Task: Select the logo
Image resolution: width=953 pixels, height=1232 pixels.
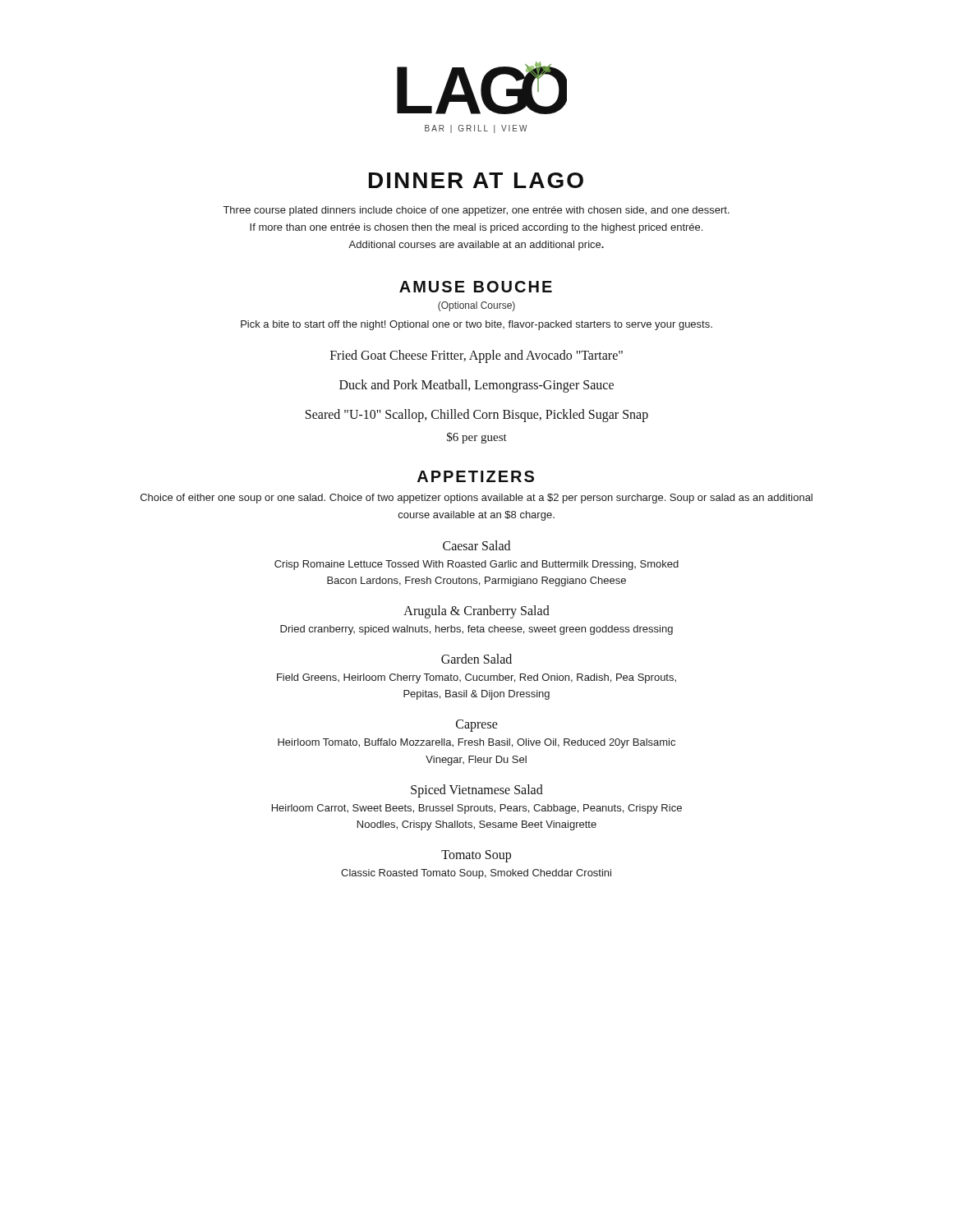Action: coord(476,96)
